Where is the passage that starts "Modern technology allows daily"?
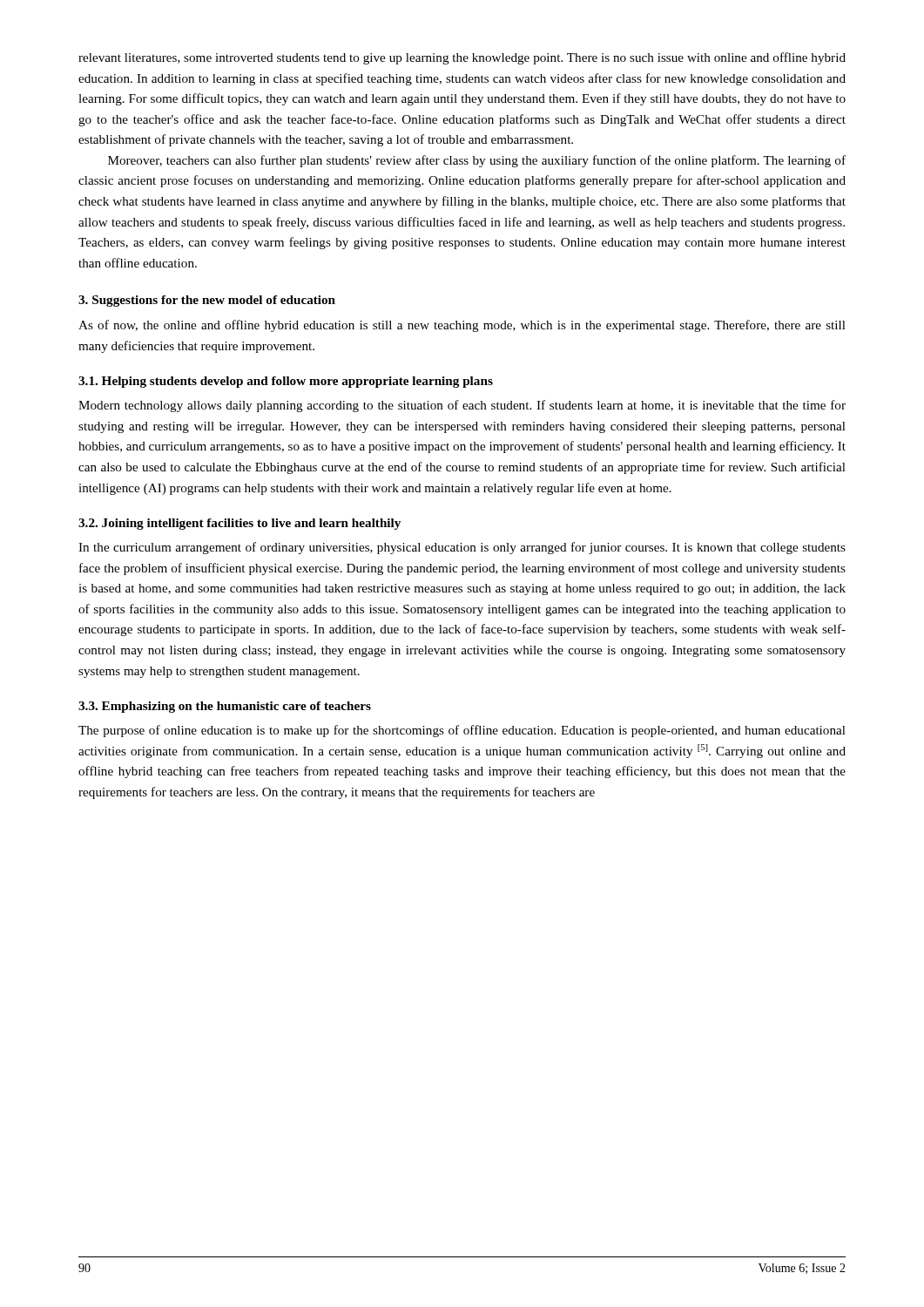 click(462, 446)
